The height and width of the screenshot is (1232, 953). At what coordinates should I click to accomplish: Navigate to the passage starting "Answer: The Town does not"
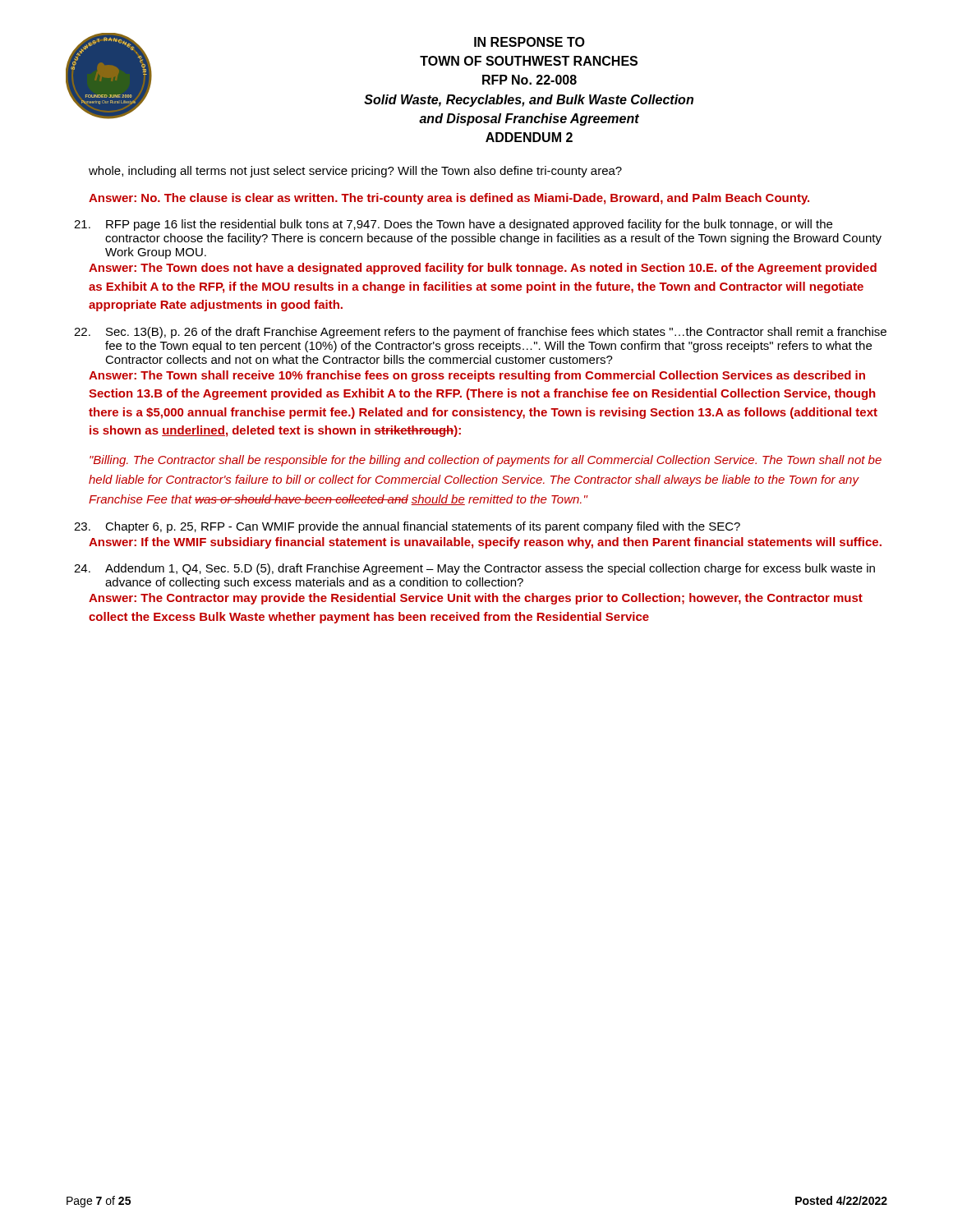(x=488, y=287)
